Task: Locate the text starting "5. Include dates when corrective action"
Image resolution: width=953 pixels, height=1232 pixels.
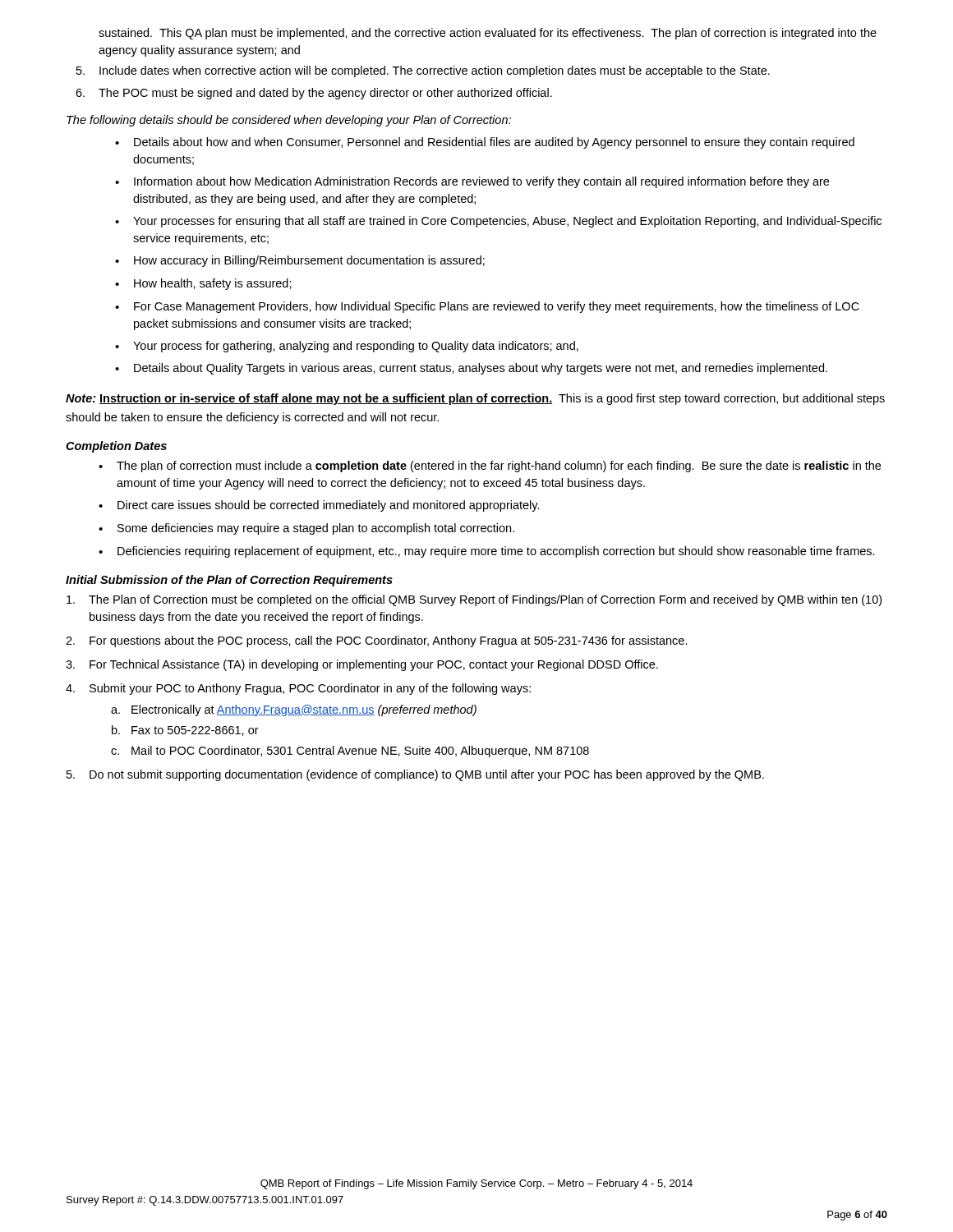Action: pyautogui.click(x=423, y=71)
